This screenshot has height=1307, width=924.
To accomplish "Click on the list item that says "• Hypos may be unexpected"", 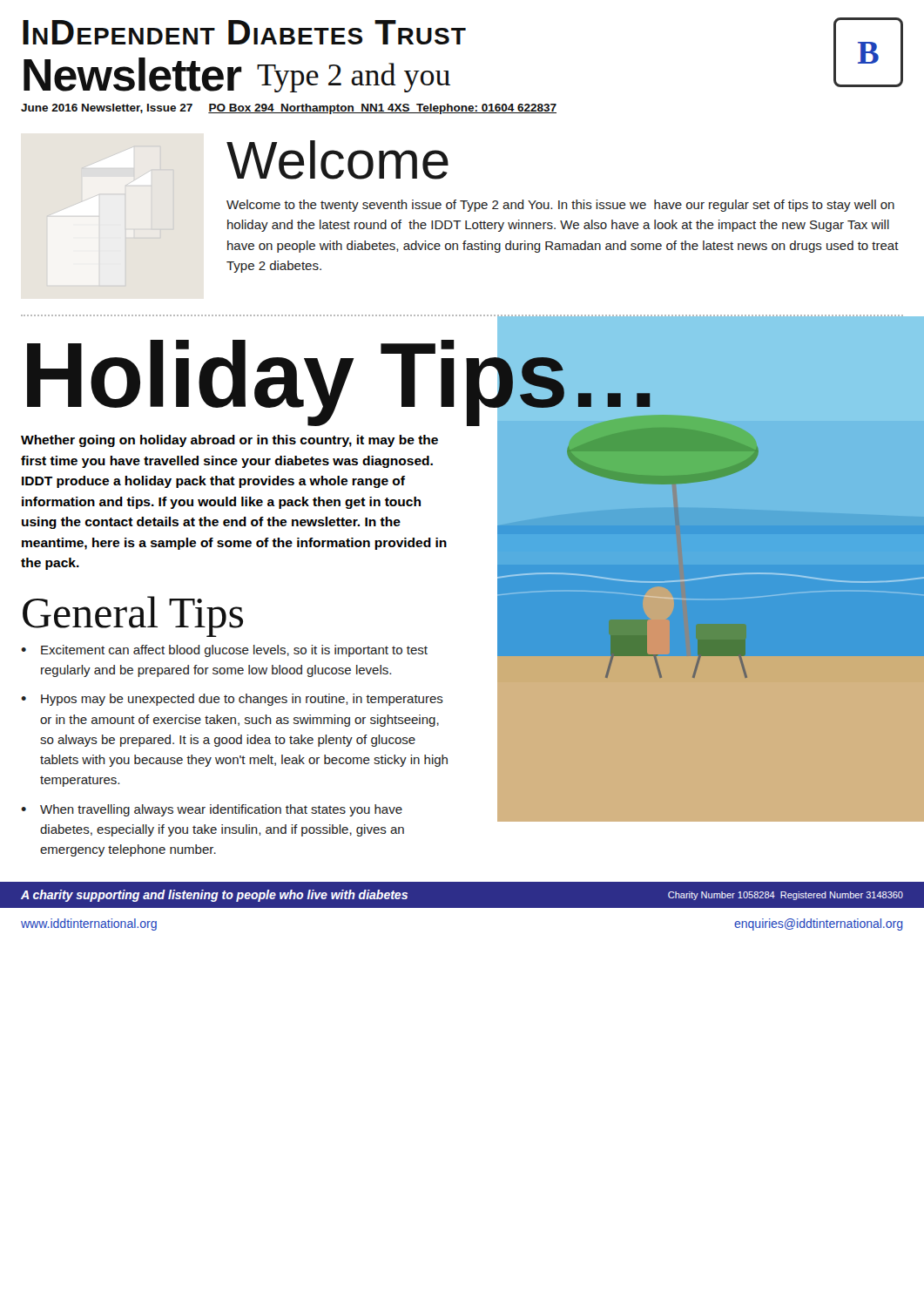I will (235, 738).
